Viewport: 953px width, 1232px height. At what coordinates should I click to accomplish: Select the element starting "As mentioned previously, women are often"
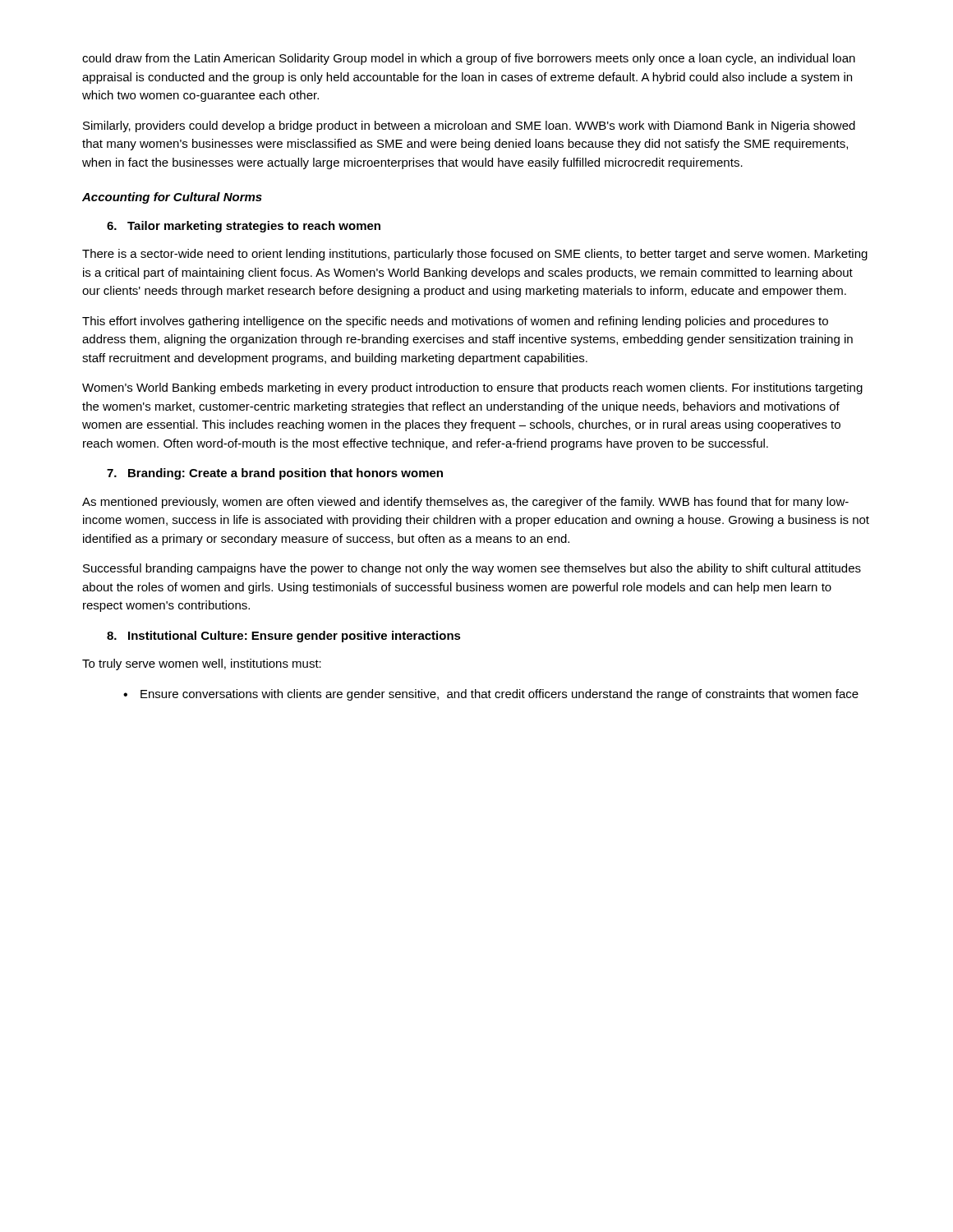coord(476,519)
